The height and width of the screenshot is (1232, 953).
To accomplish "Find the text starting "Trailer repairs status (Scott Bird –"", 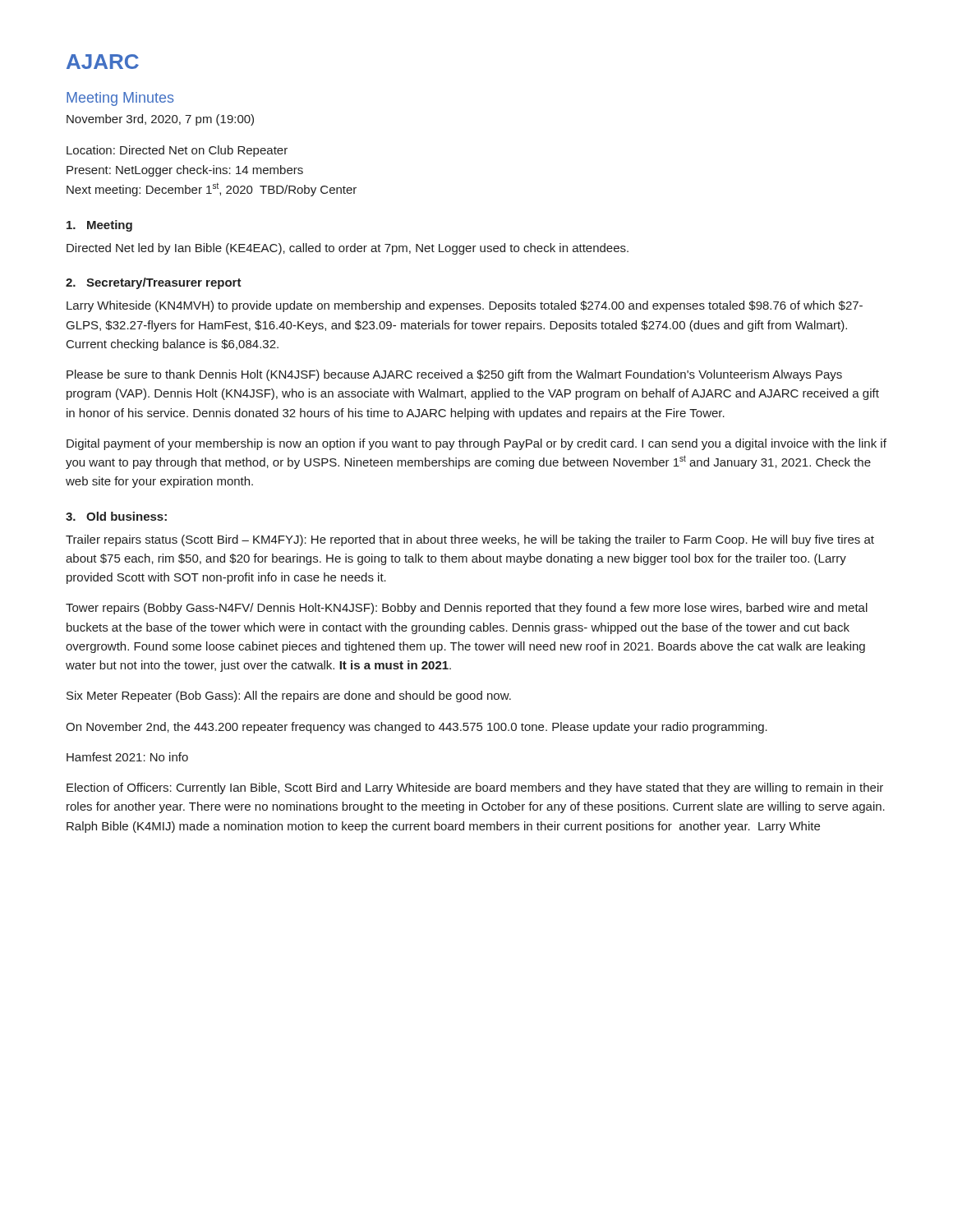I will tap(470, 558).
